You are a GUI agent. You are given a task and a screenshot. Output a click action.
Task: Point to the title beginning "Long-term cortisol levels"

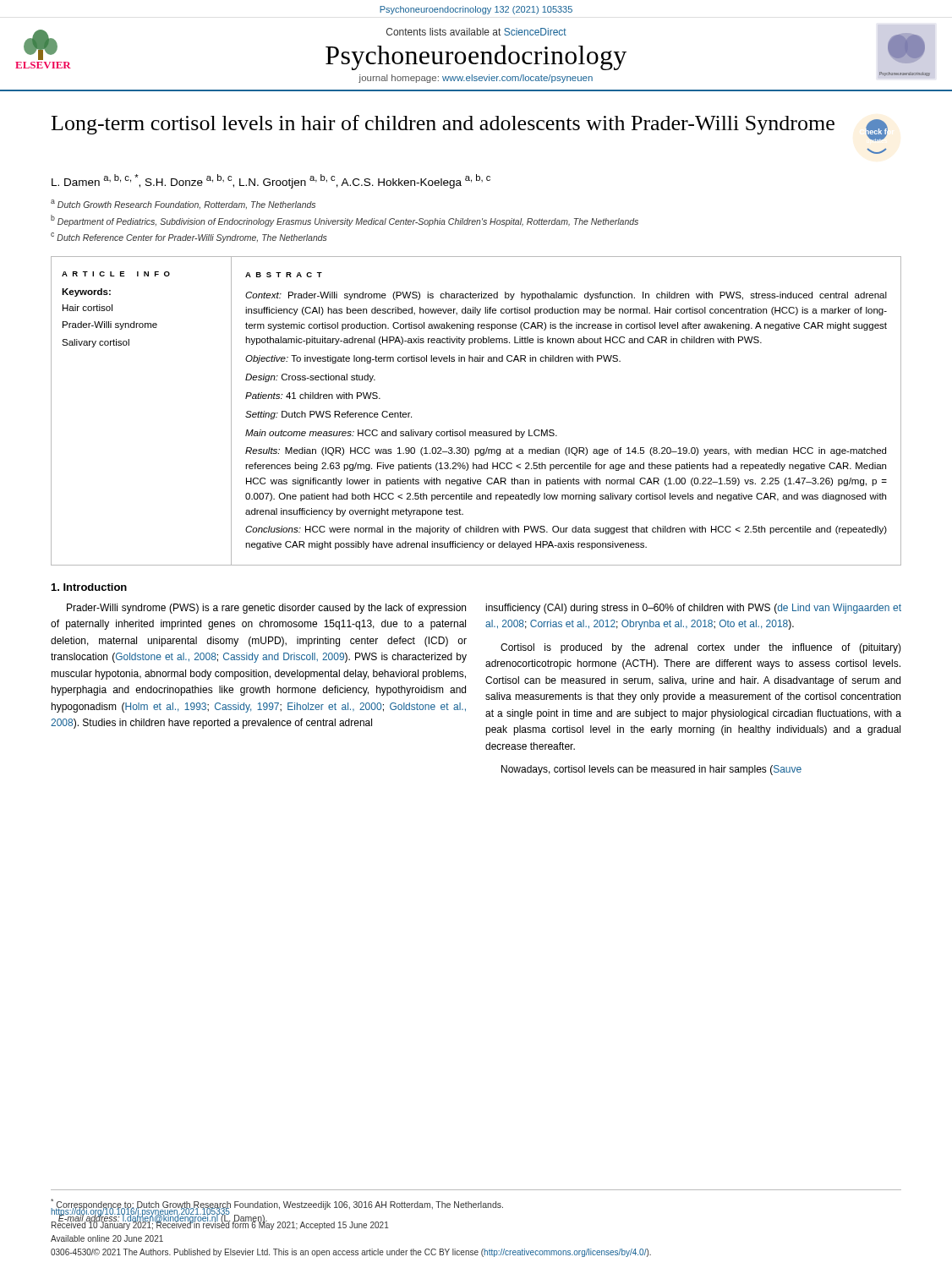pos(444,124)
